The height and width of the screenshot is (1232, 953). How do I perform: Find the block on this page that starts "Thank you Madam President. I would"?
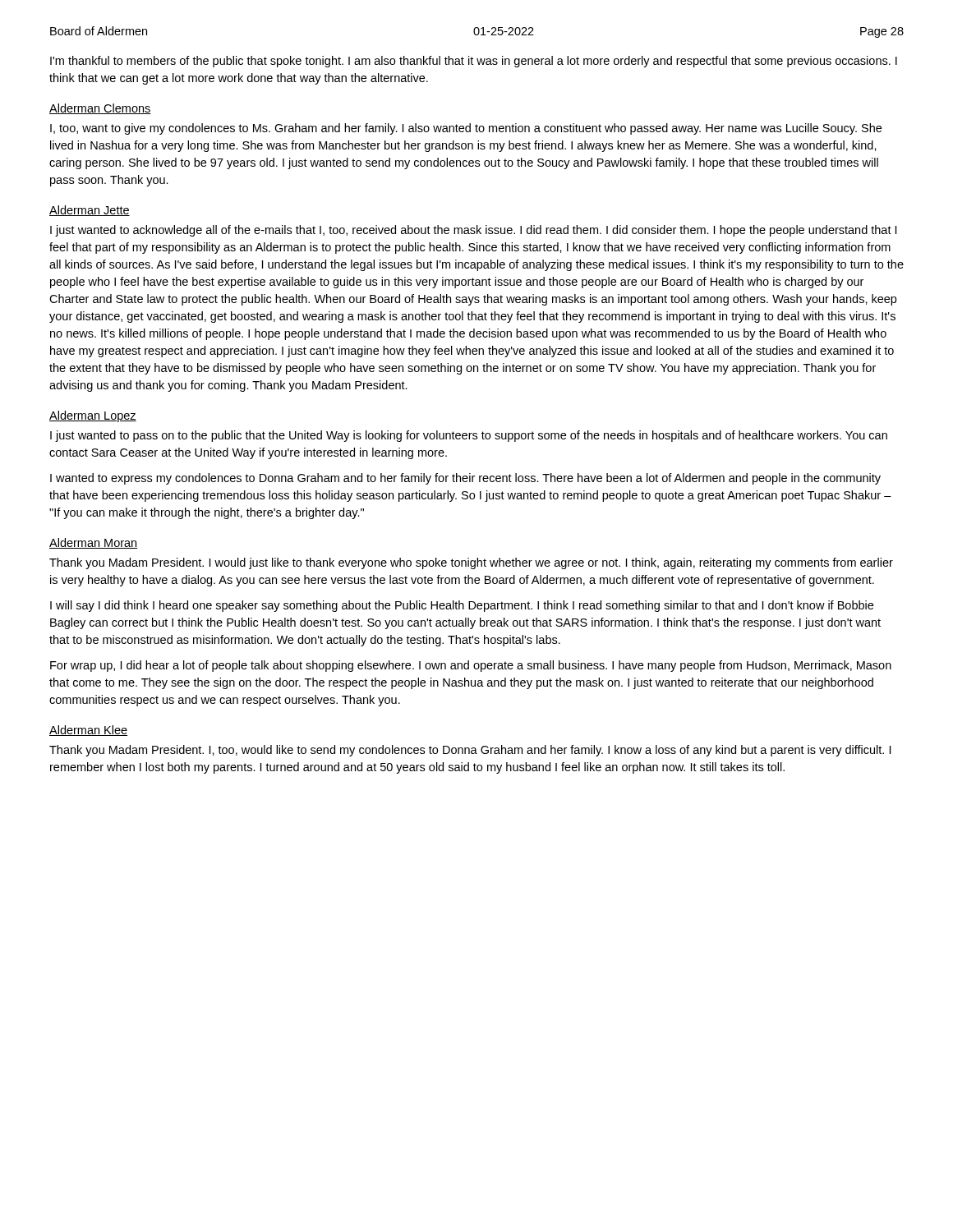471,572
